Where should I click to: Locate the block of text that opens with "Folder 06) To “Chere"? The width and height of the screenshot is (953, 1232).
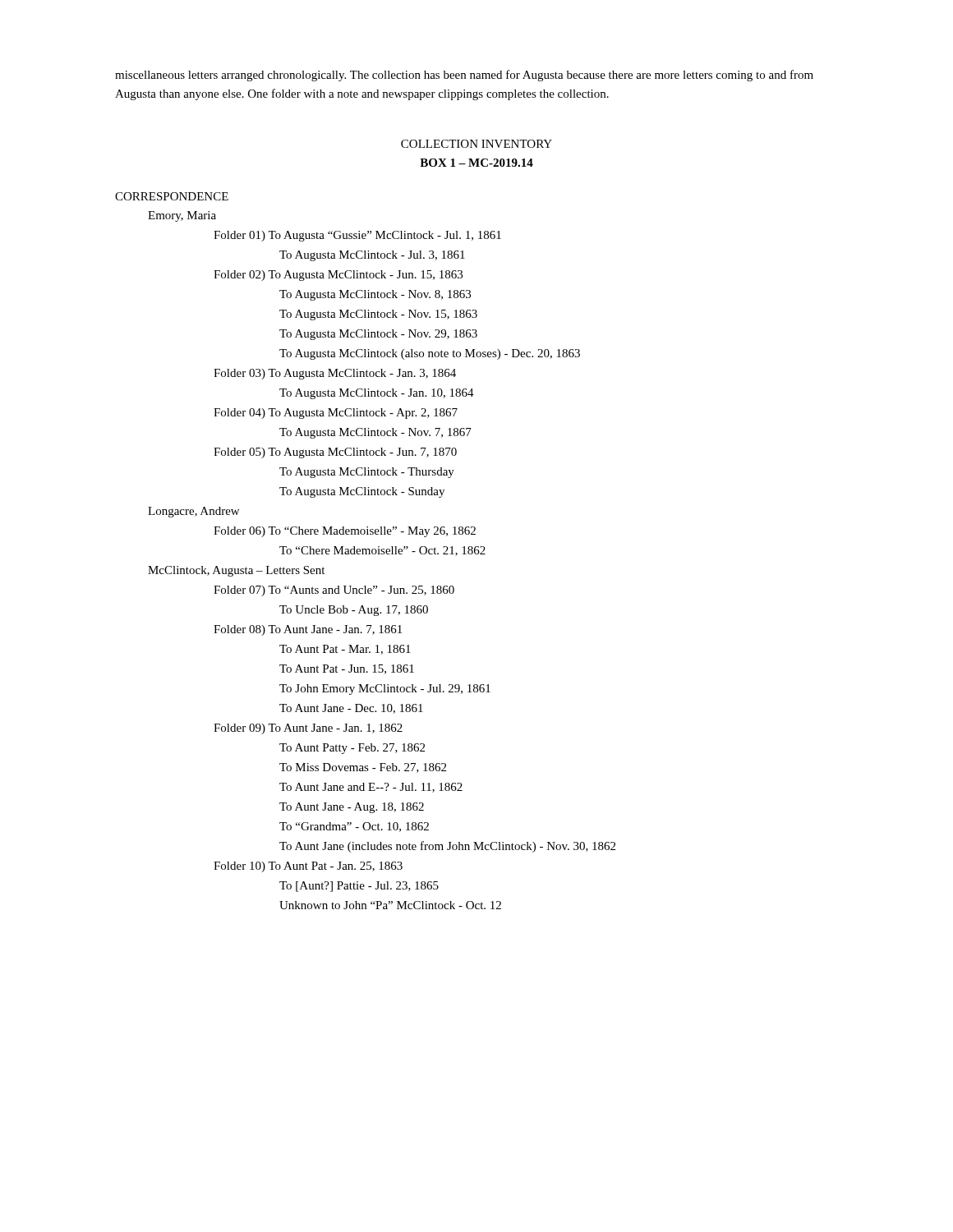tap(350, 540)
